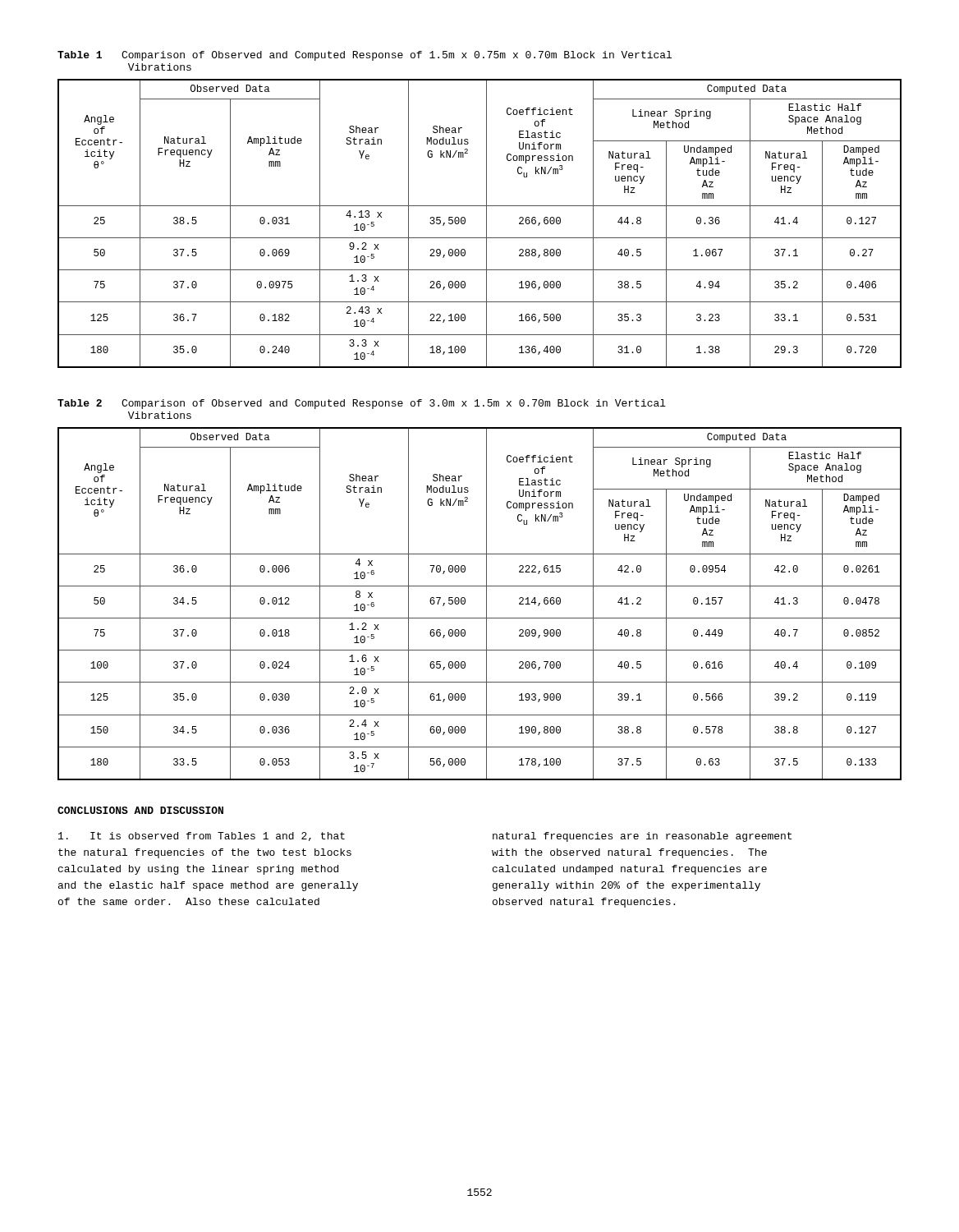Find the caption that says "Table 2 Comparison of Observed"

pos(362,410)
